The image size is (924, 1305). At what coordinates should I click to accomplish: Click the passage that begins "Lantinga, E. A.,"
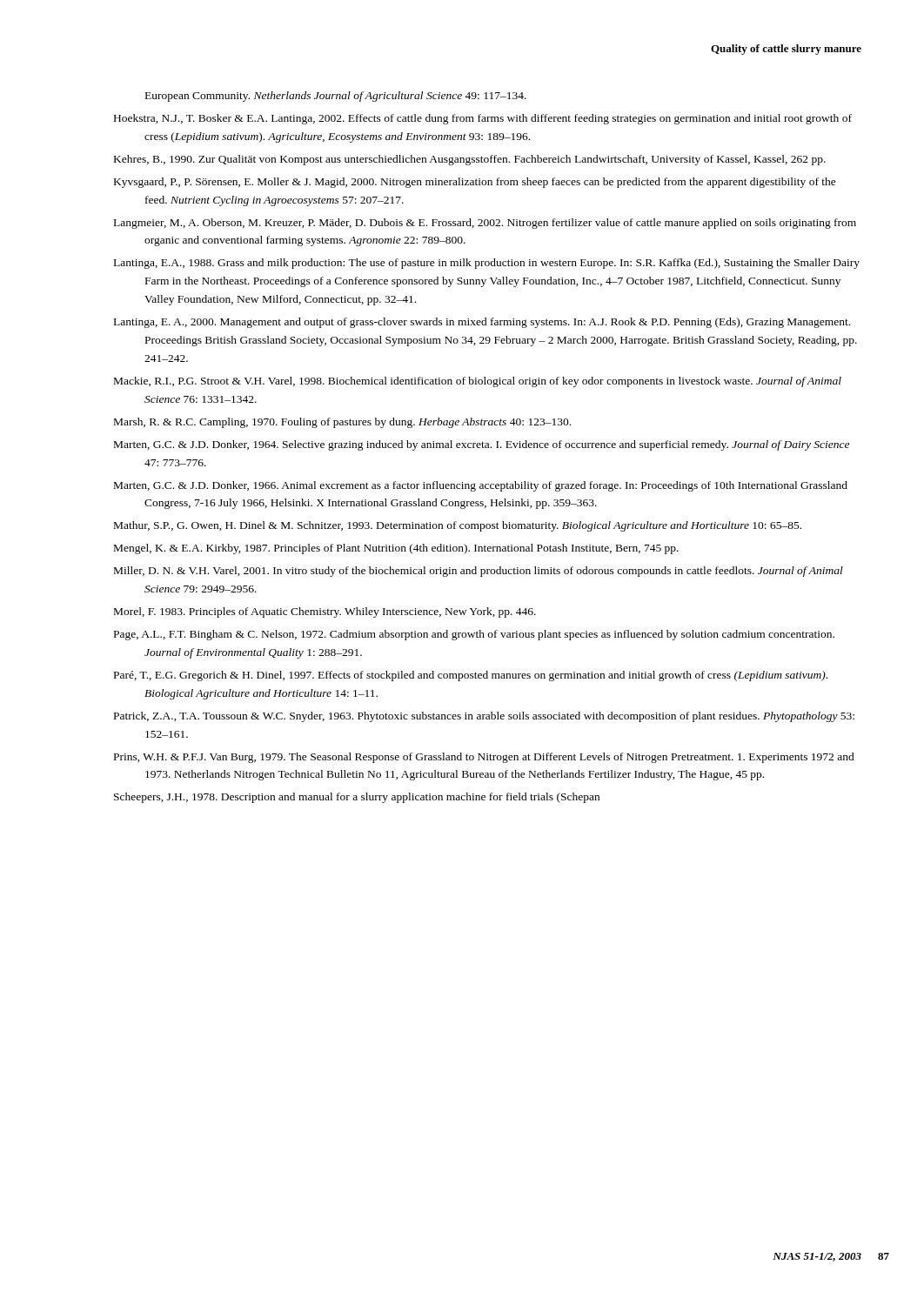(485, 340)
